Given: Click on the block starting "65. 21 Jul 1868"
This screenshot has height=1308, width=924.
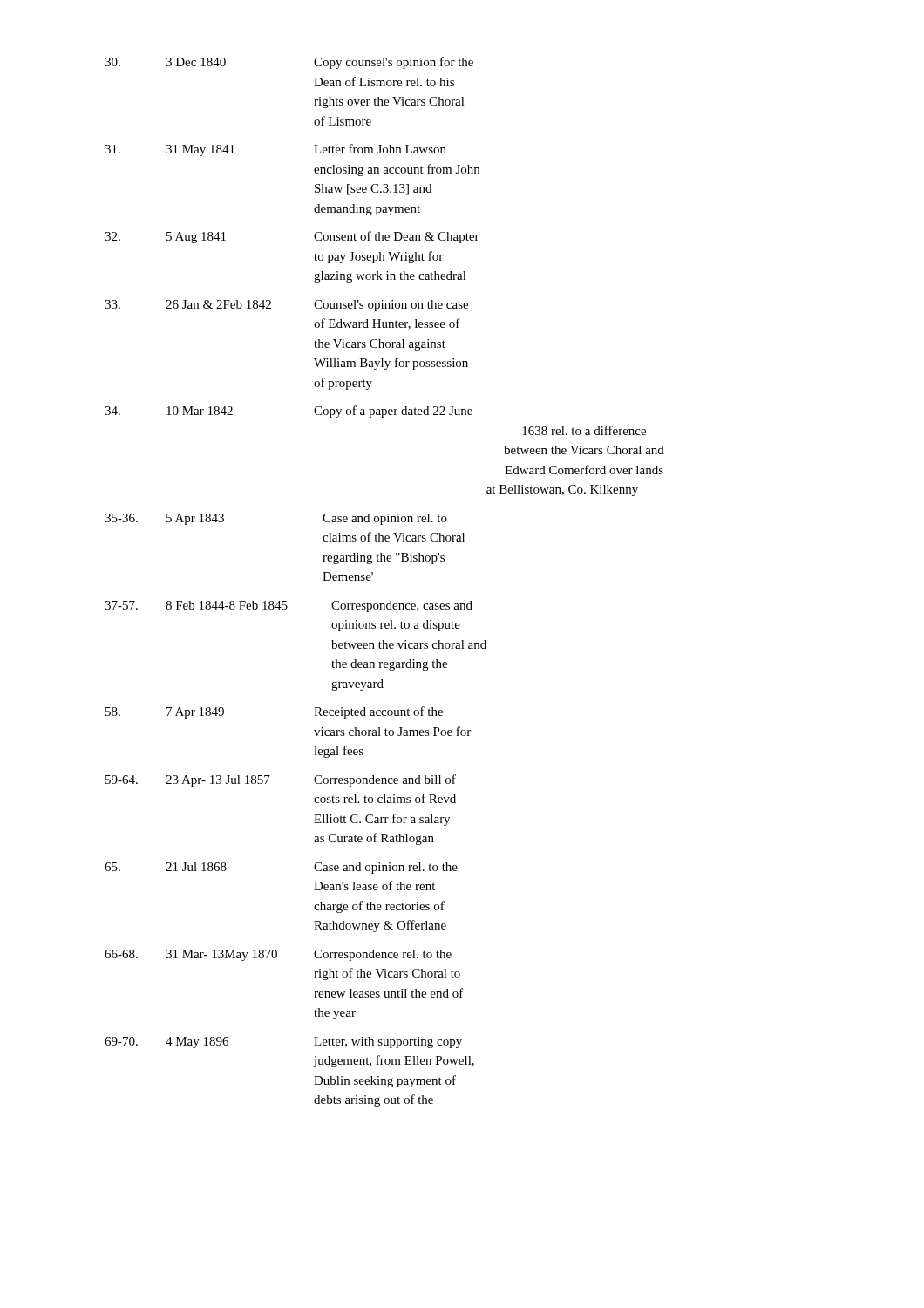Looking at the screenshot, I should tap(192, 868).
